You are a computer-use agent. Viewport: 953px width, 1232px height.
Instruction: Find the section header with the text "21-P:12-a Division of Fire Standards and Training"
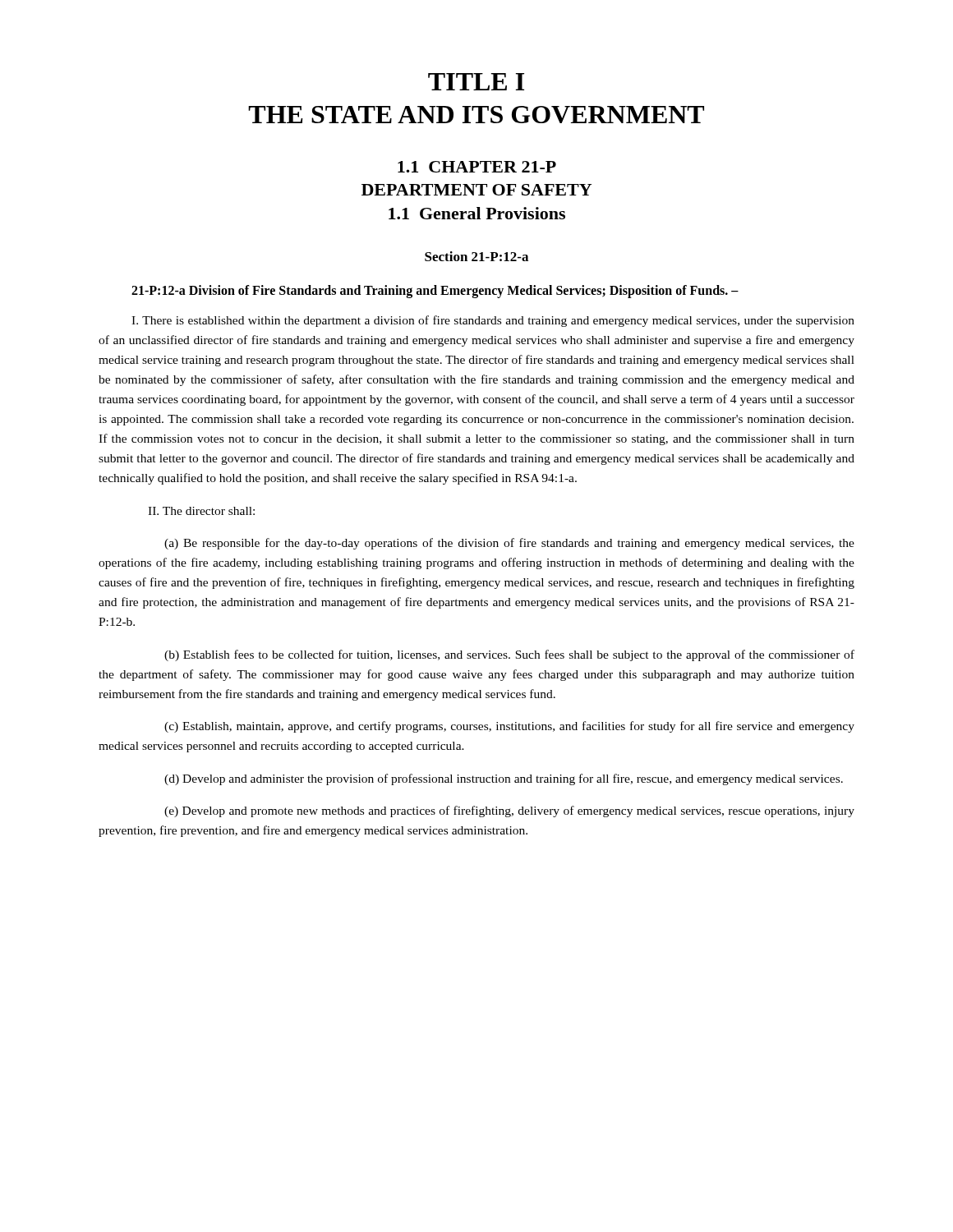435,290
